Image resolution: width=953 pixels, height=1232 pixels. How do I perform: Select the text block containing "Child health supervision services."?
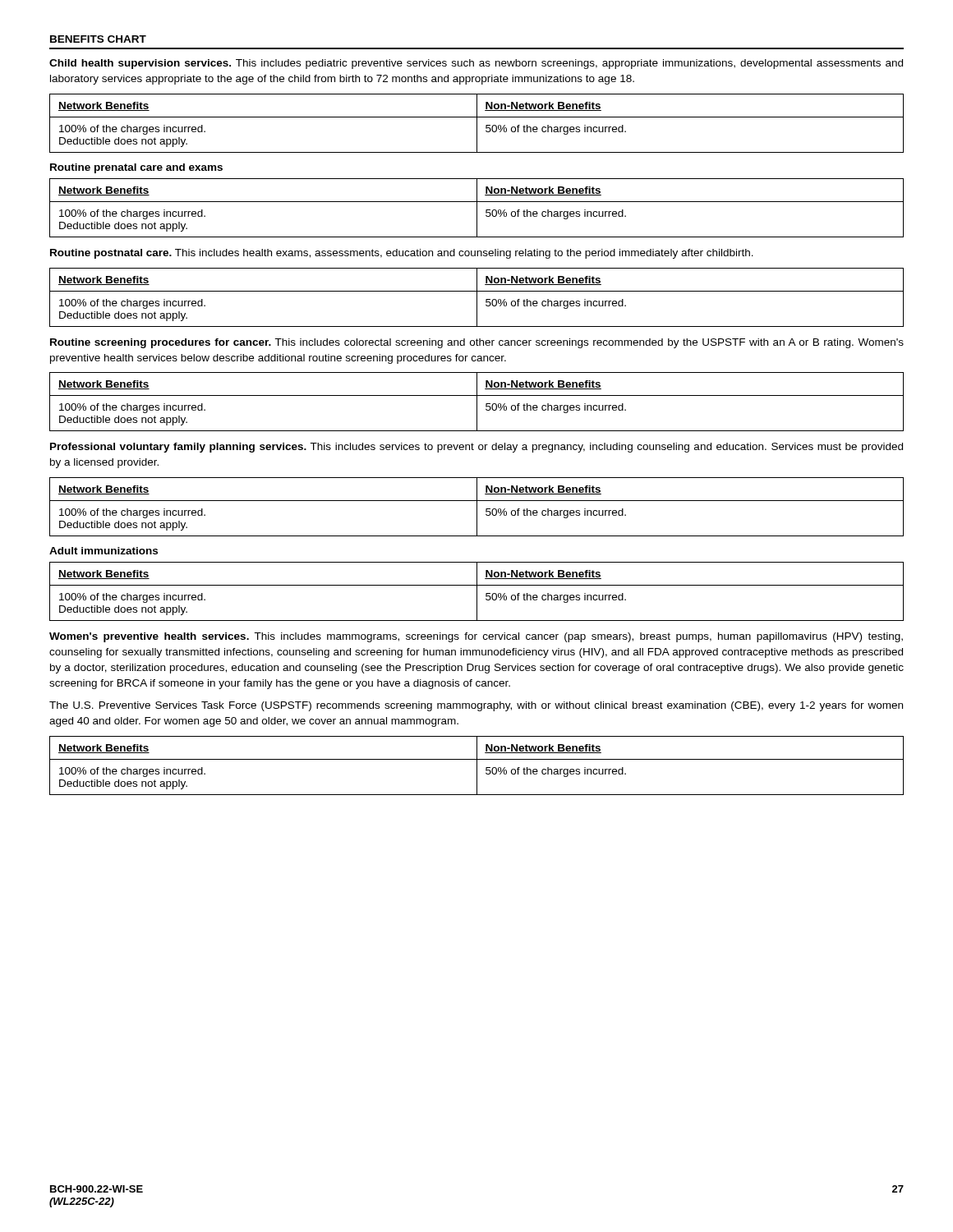pyautogui.click(x=476, y=71)
